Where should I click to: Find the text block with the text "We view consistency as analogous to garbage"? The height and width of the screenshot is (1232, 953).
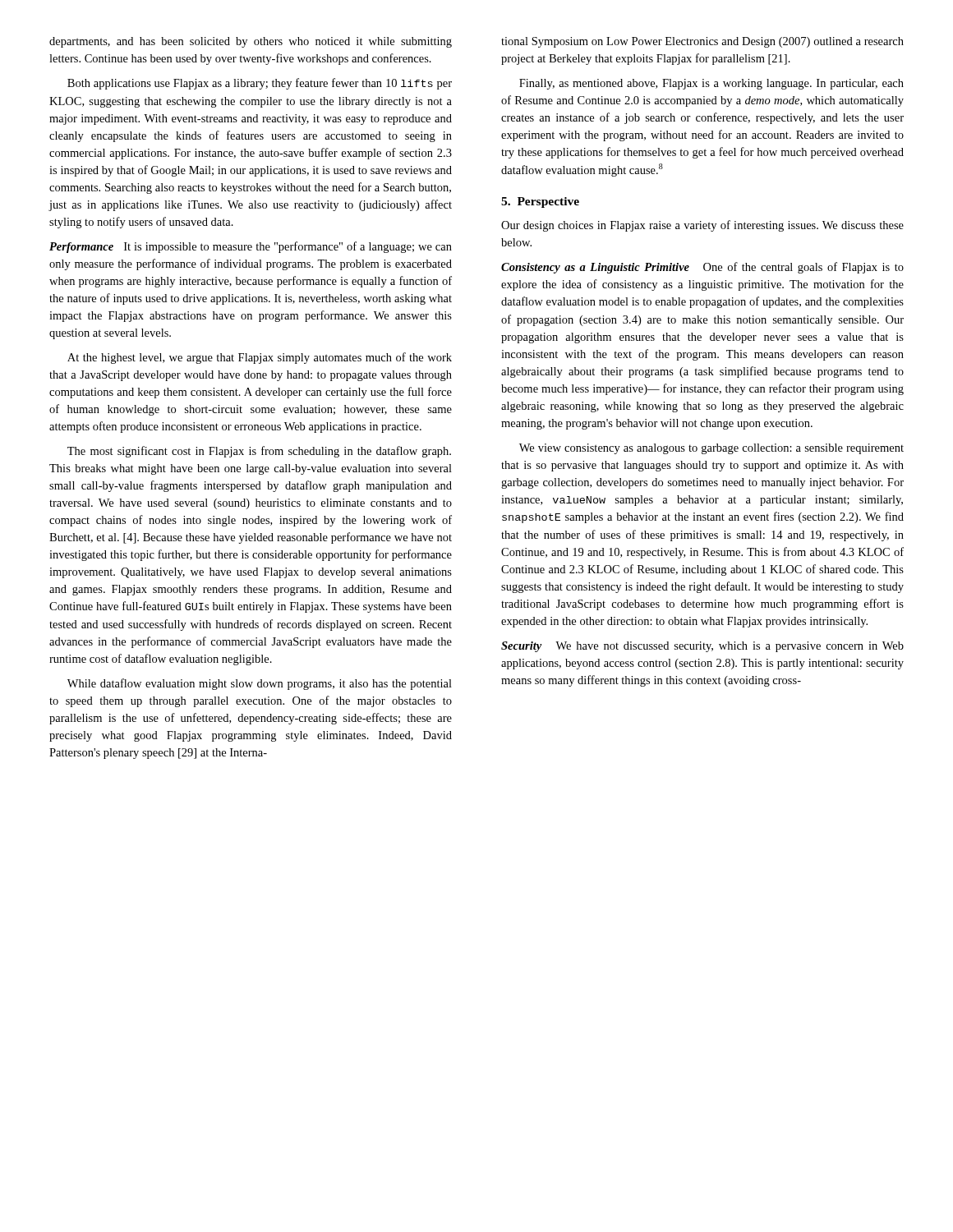point(702,534)
